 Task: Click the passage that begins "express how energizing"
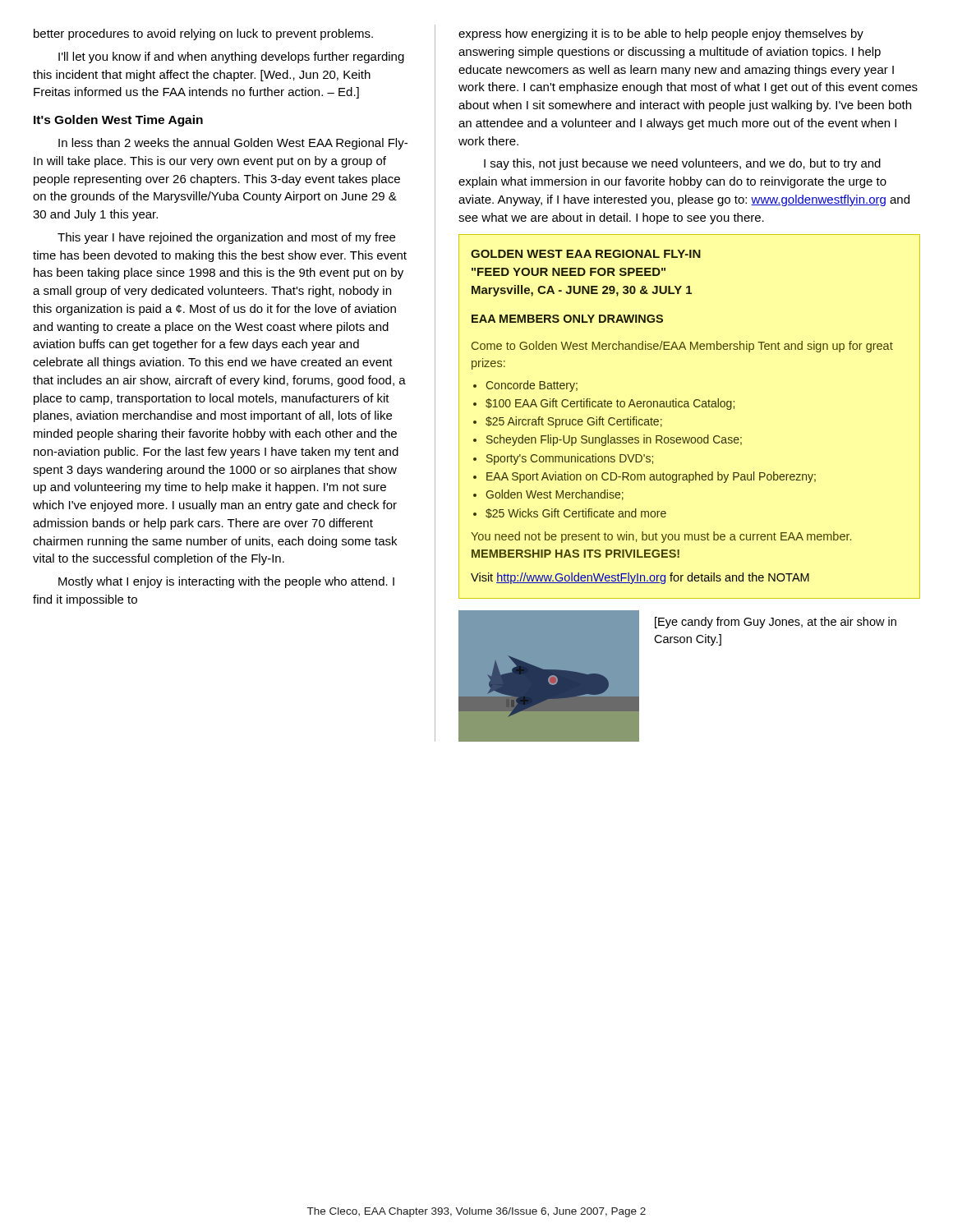689,125
